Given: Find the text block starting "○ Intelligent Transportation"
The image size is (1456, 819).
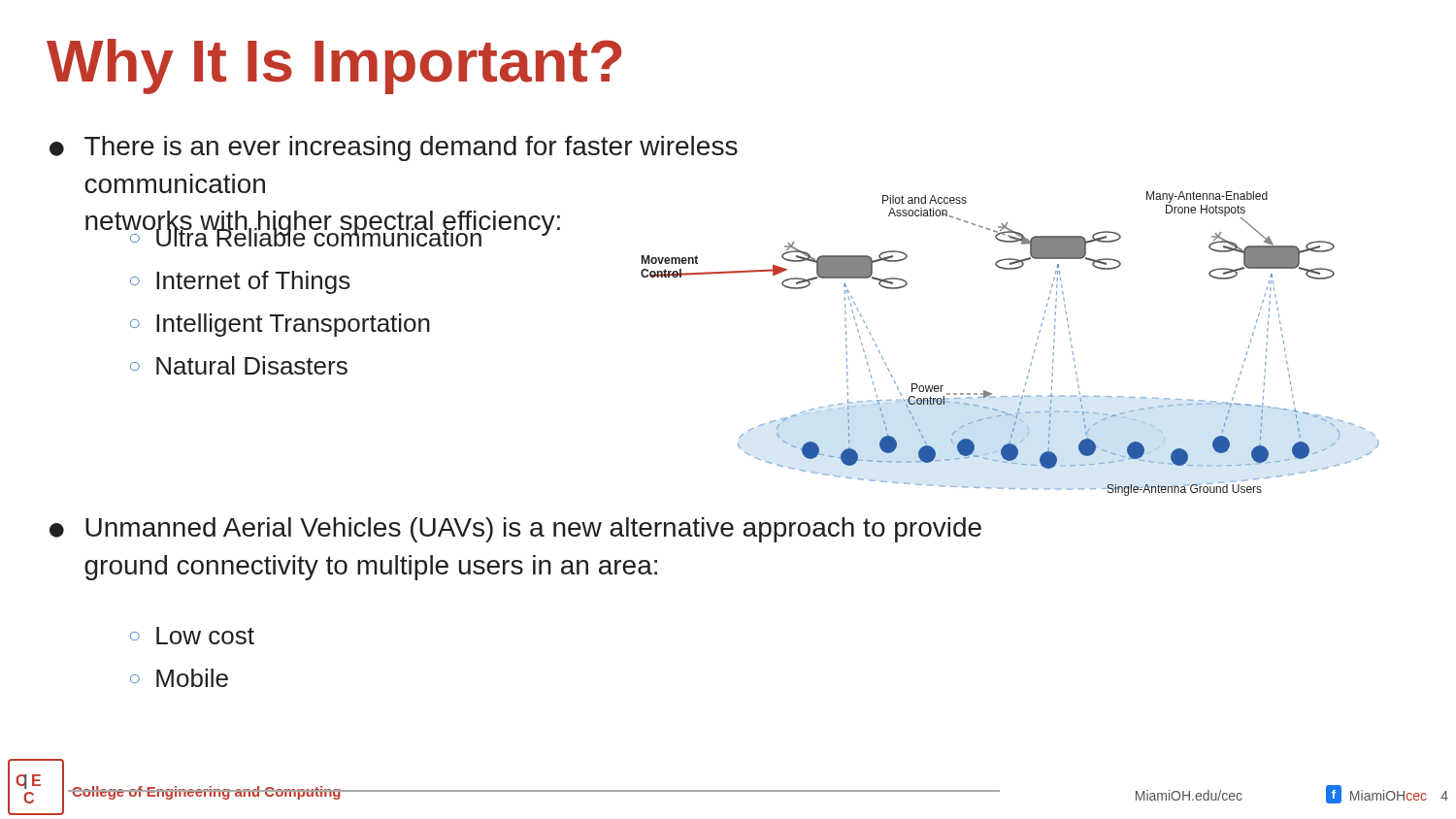Looking at the screenshot, I should coord(280,324).
